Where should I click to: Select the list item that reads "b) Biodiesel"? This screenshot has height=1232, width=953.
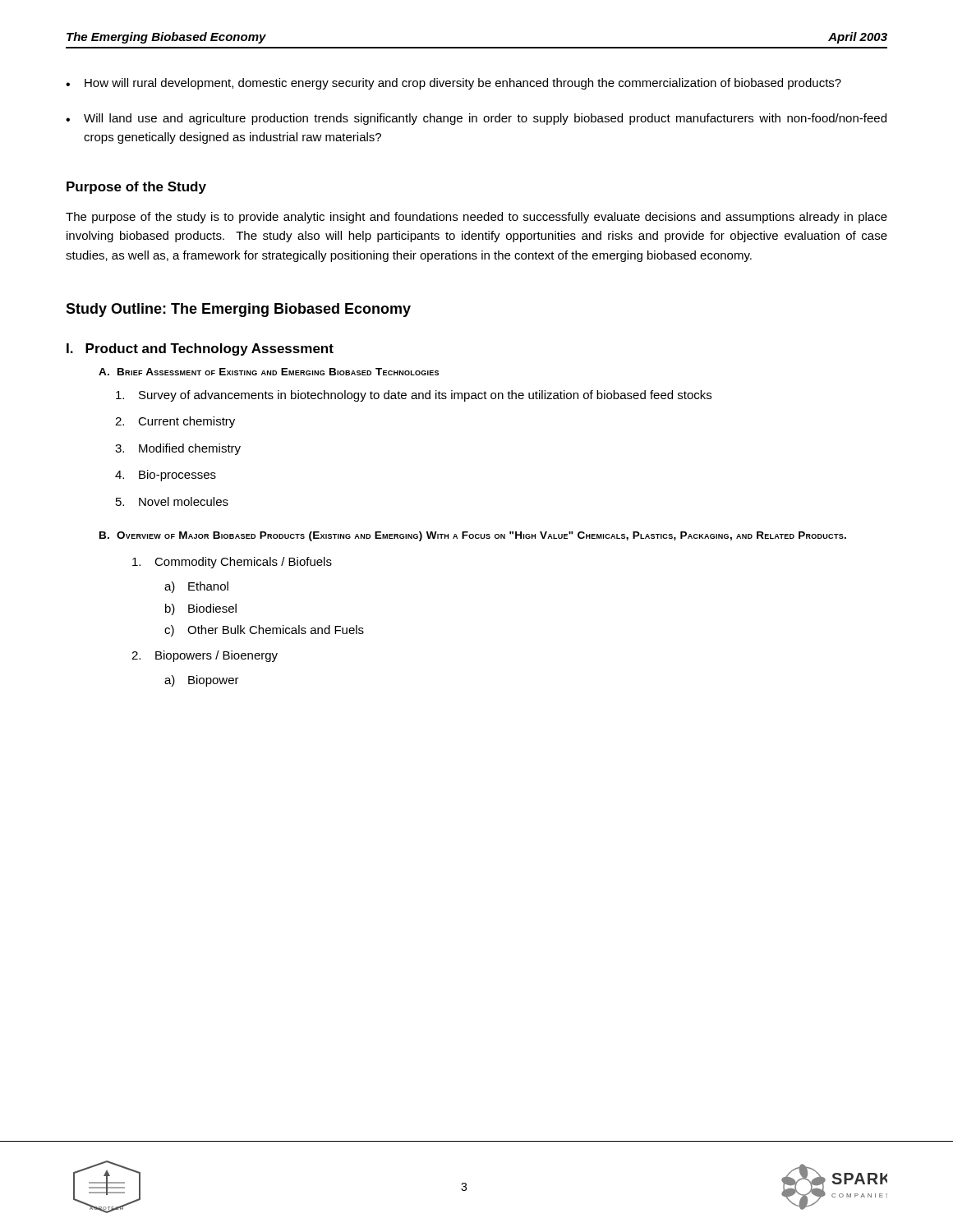click(x=201, y=608)
